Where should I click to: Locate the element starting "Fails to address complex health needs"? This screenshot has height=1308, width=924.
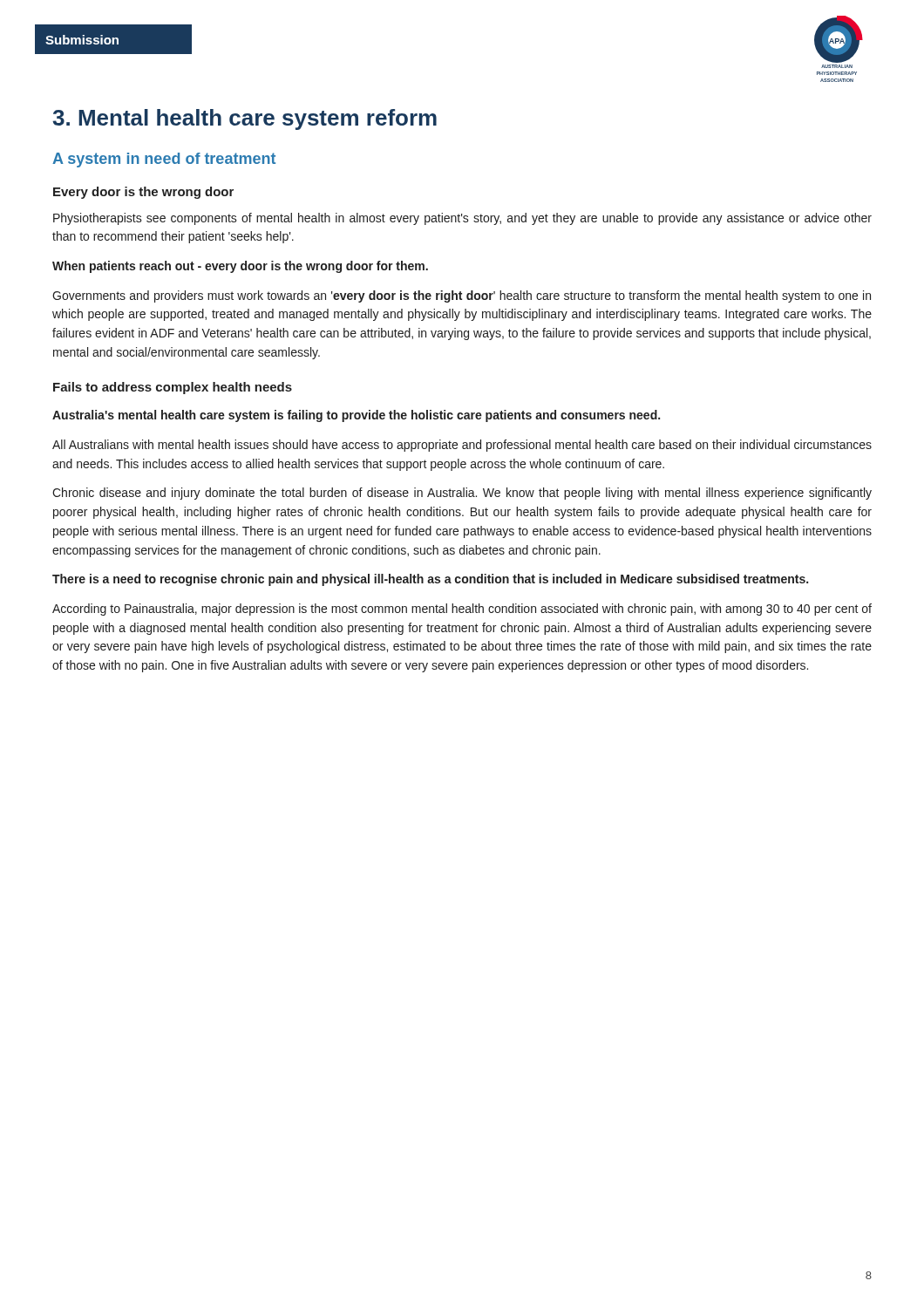point(172,387)
